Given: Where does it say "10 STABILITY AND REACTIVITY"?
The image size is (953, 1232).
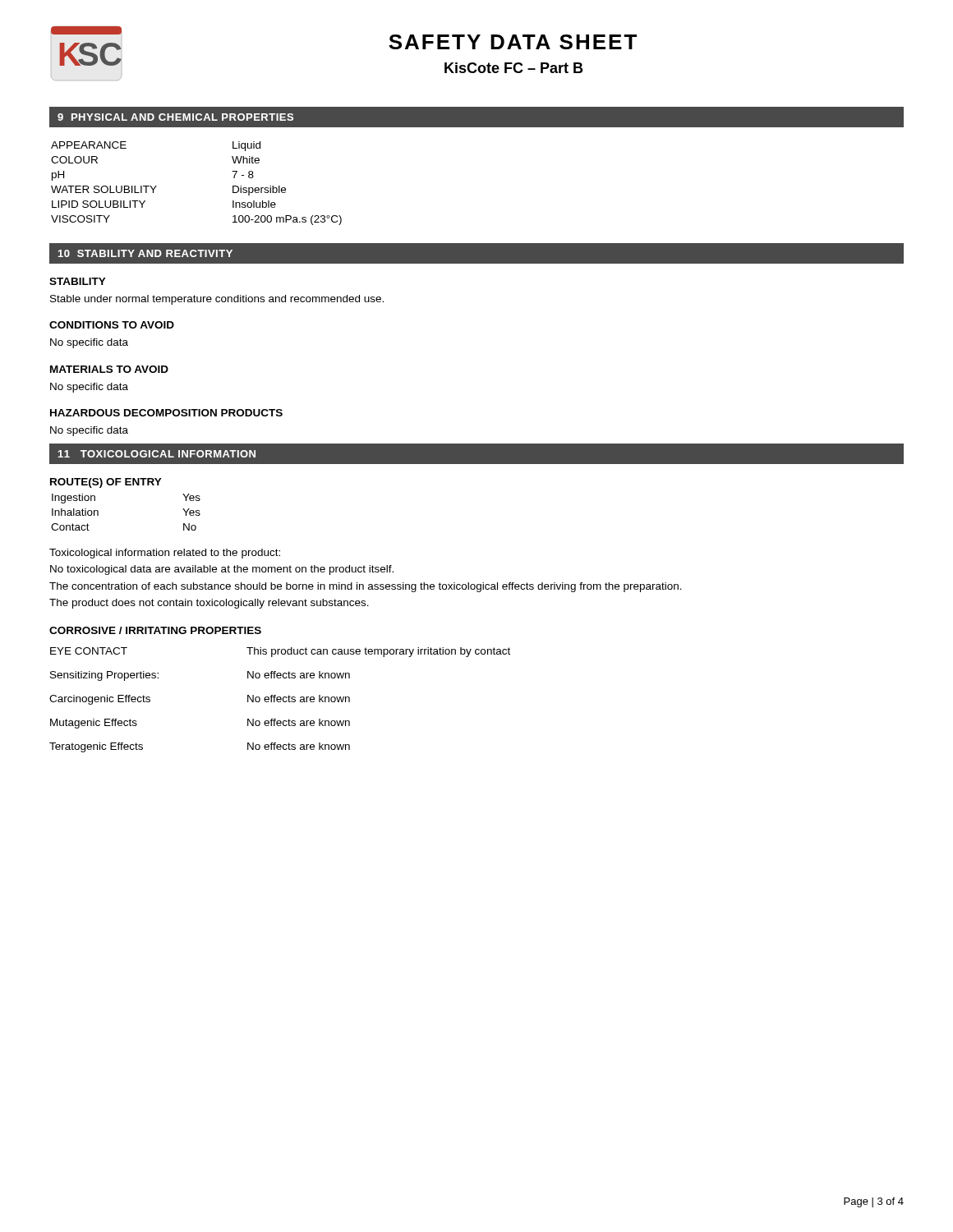Looking at the screenshot, I should 145,253.
